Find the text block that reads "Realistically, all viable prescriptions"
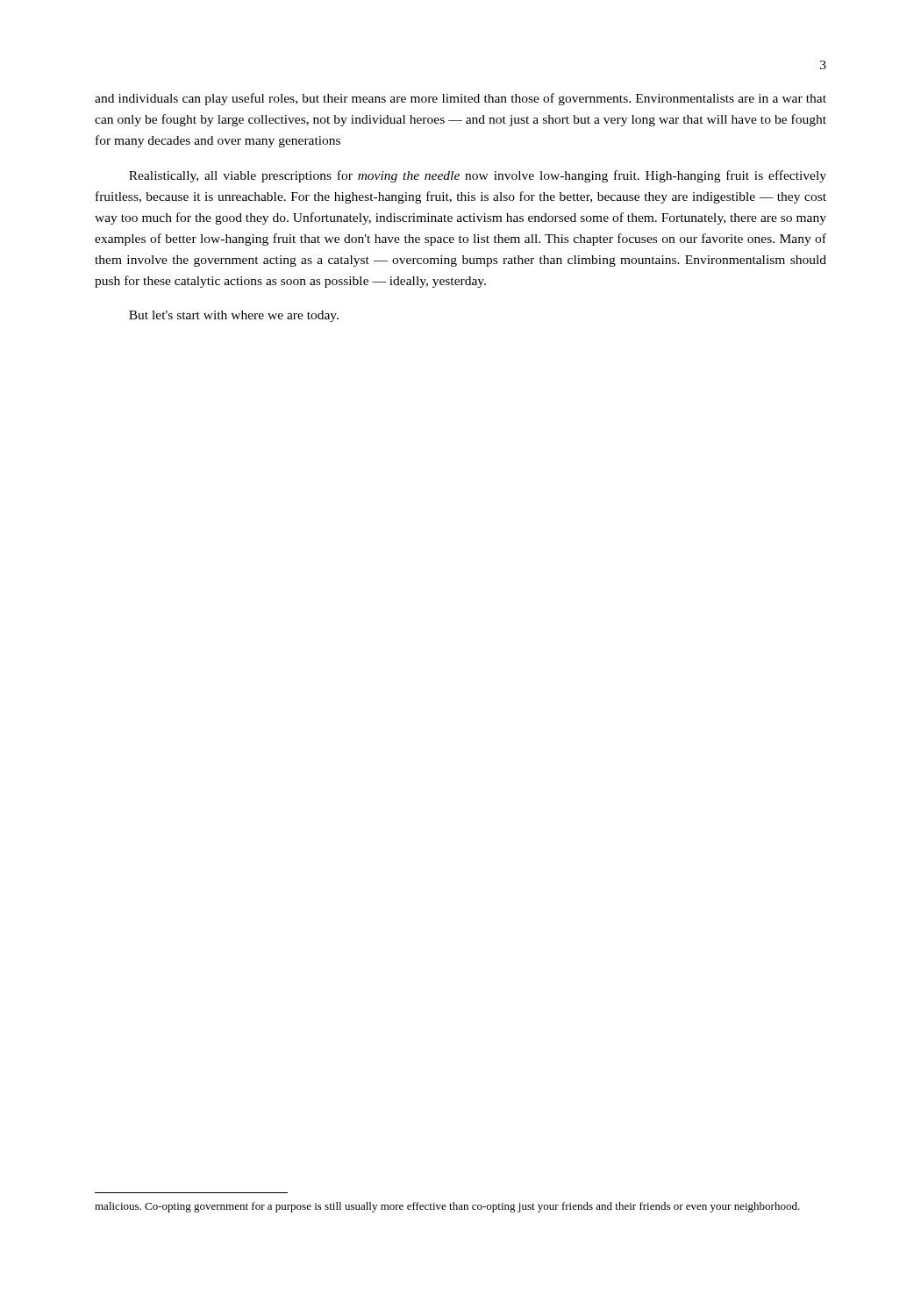Screen dimensions: 1316x921 coord(460,227)
